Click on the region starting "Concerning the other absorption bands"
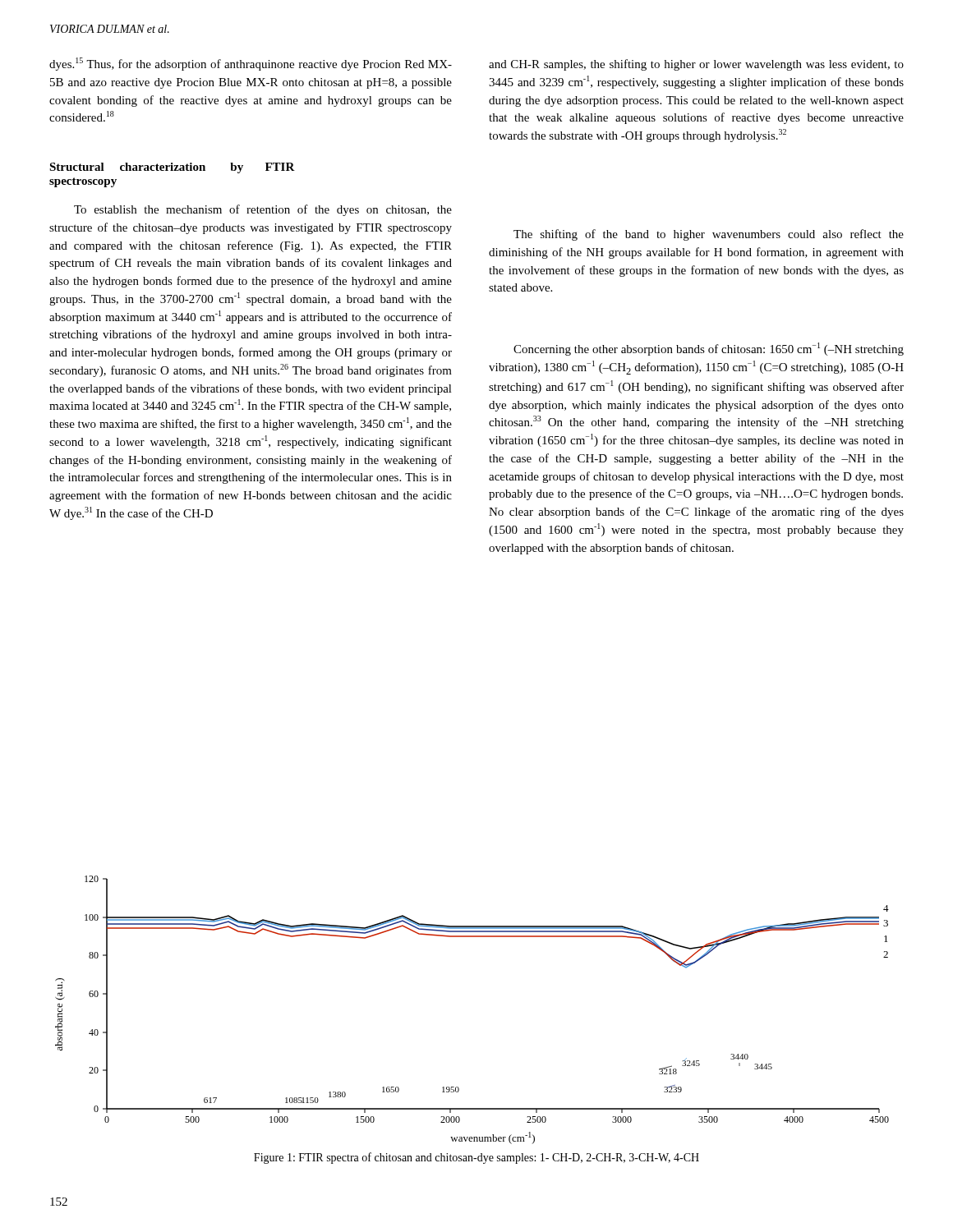 coord(696,449)
